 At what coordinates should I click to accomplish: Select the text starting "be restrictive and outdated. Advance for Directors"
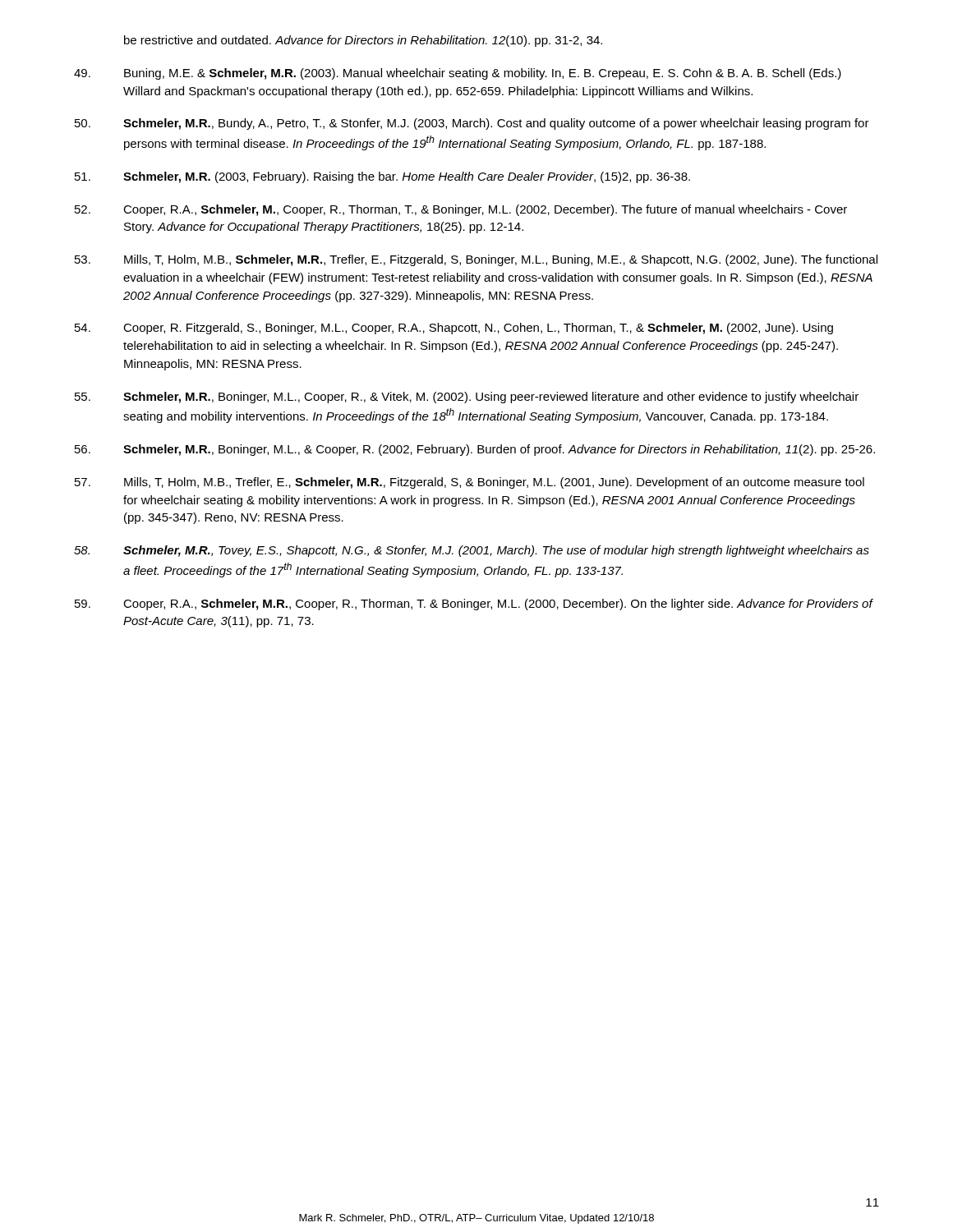tap(363, 40)
